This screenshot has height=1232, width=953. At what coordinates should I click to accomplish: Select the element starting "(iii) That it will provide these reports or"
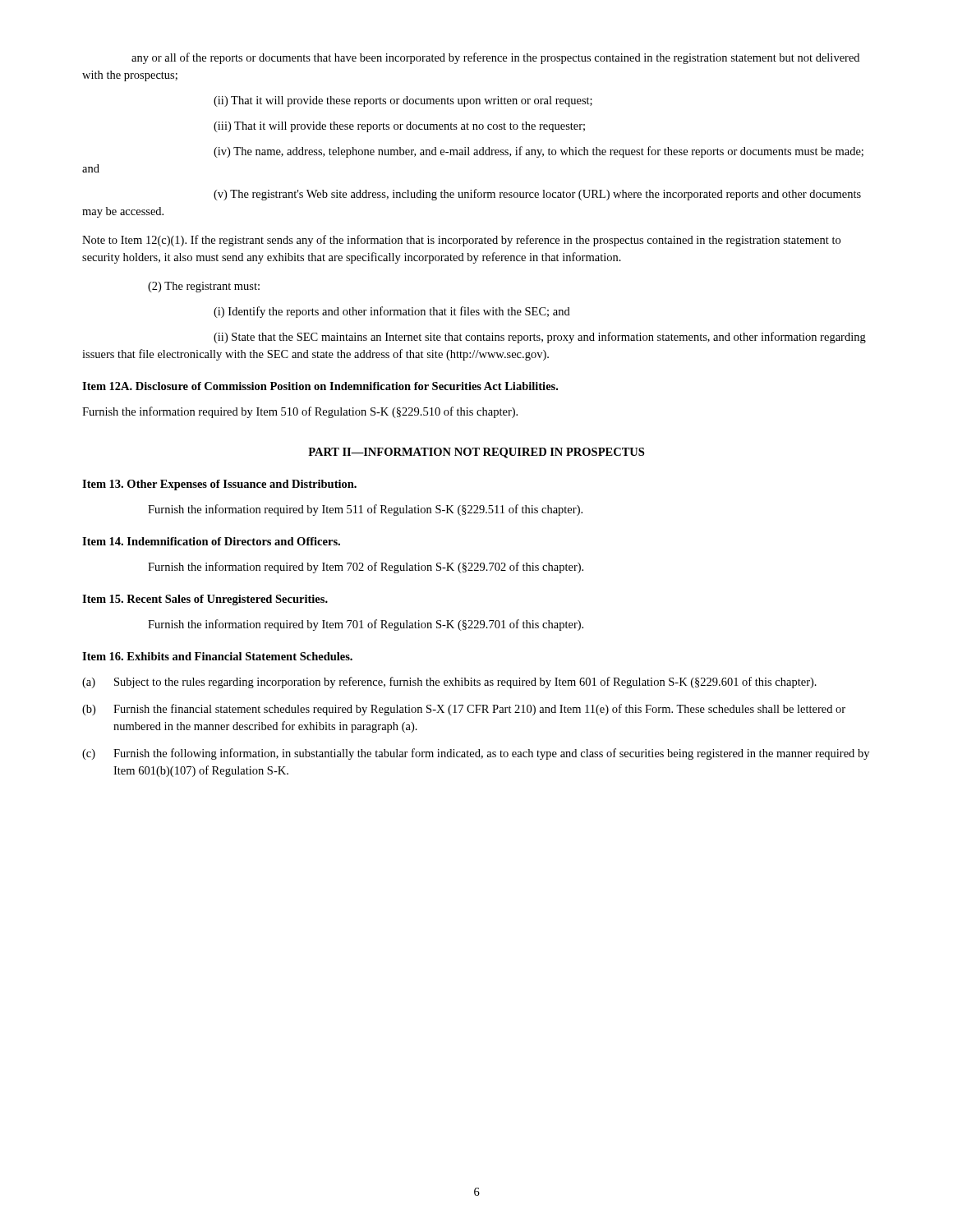tap(542, 126)
